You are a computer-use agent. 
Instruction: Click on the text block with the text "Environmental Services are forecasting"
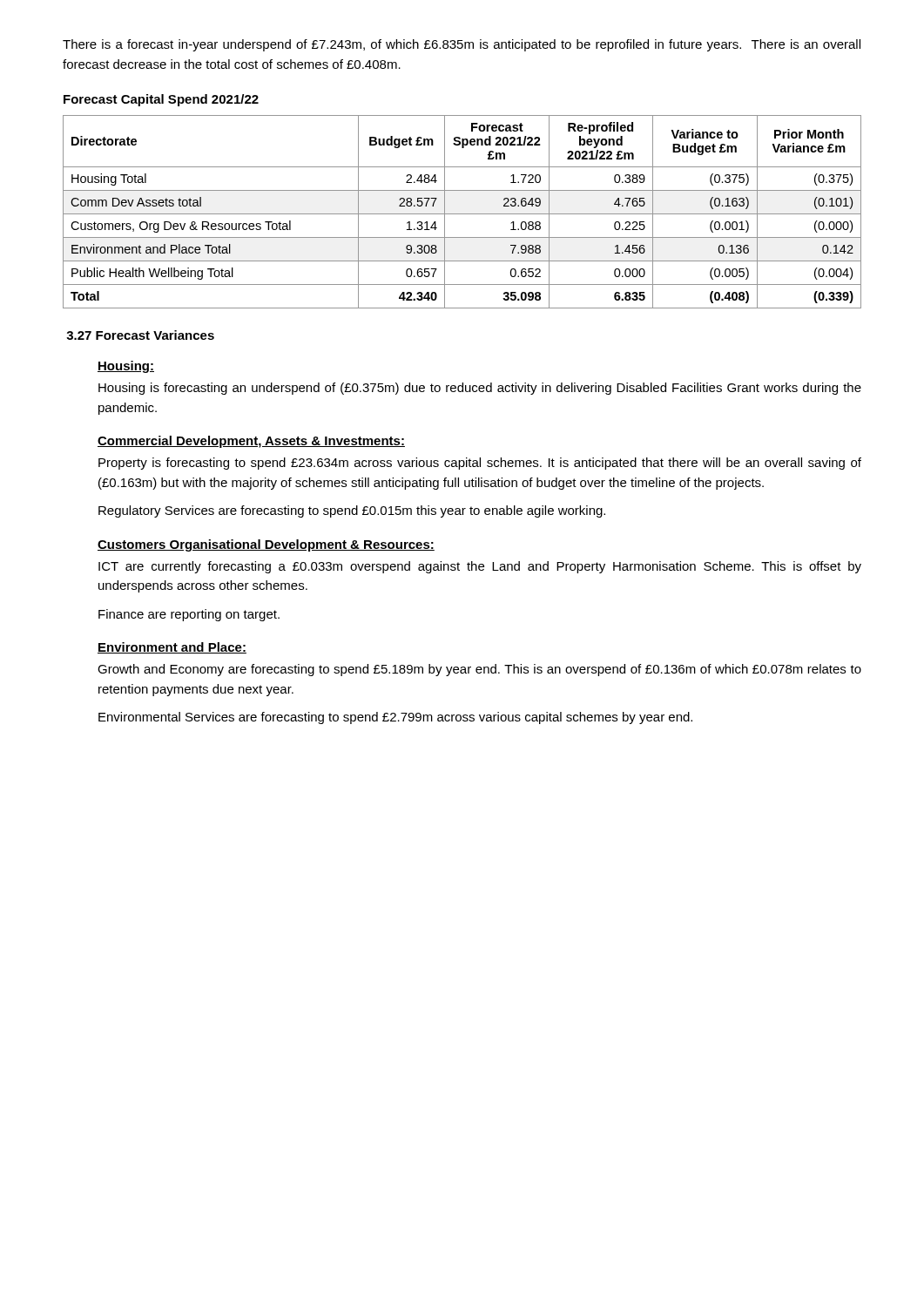[x=396, y=717]
